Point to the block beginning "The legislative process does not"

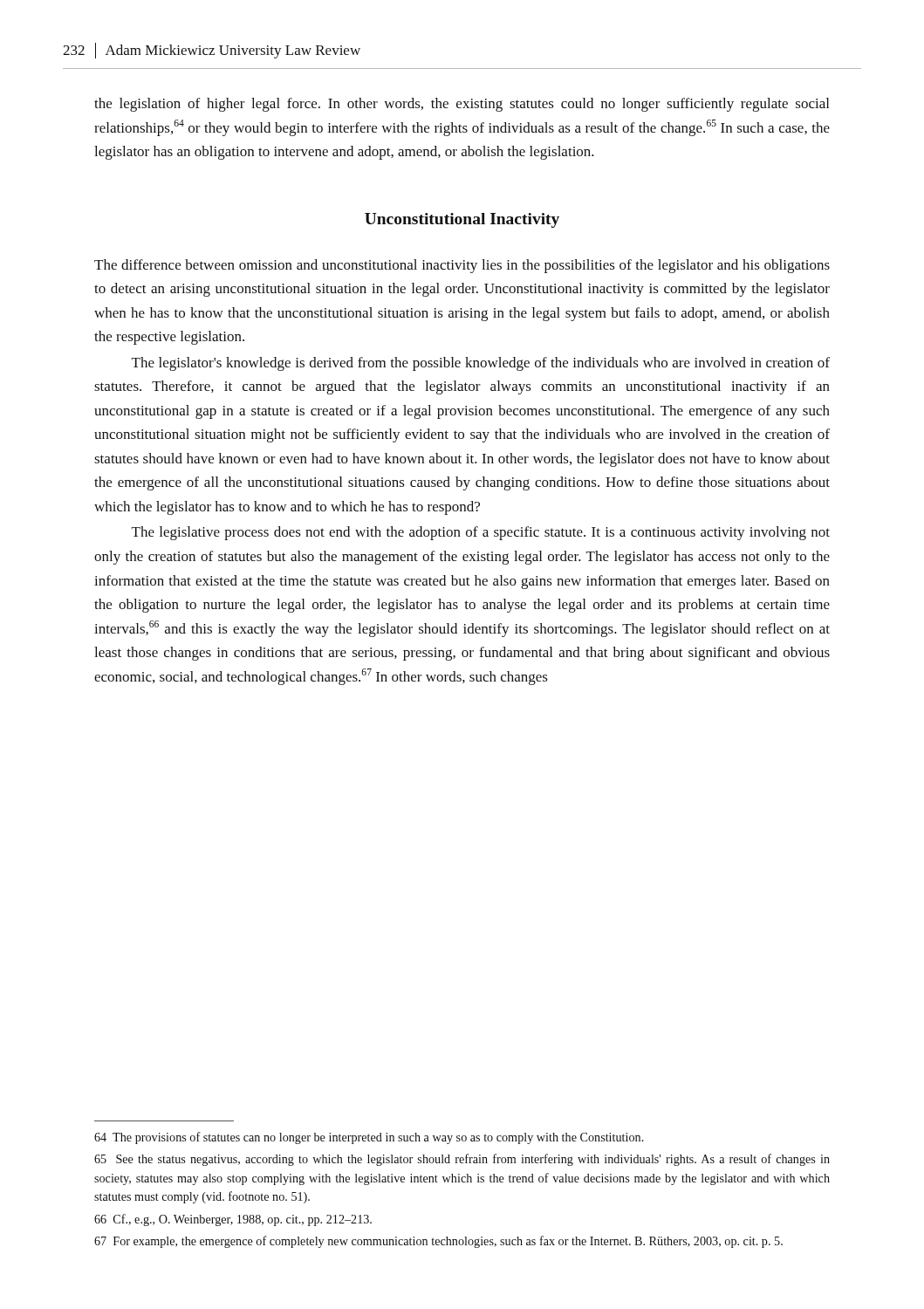462,605
